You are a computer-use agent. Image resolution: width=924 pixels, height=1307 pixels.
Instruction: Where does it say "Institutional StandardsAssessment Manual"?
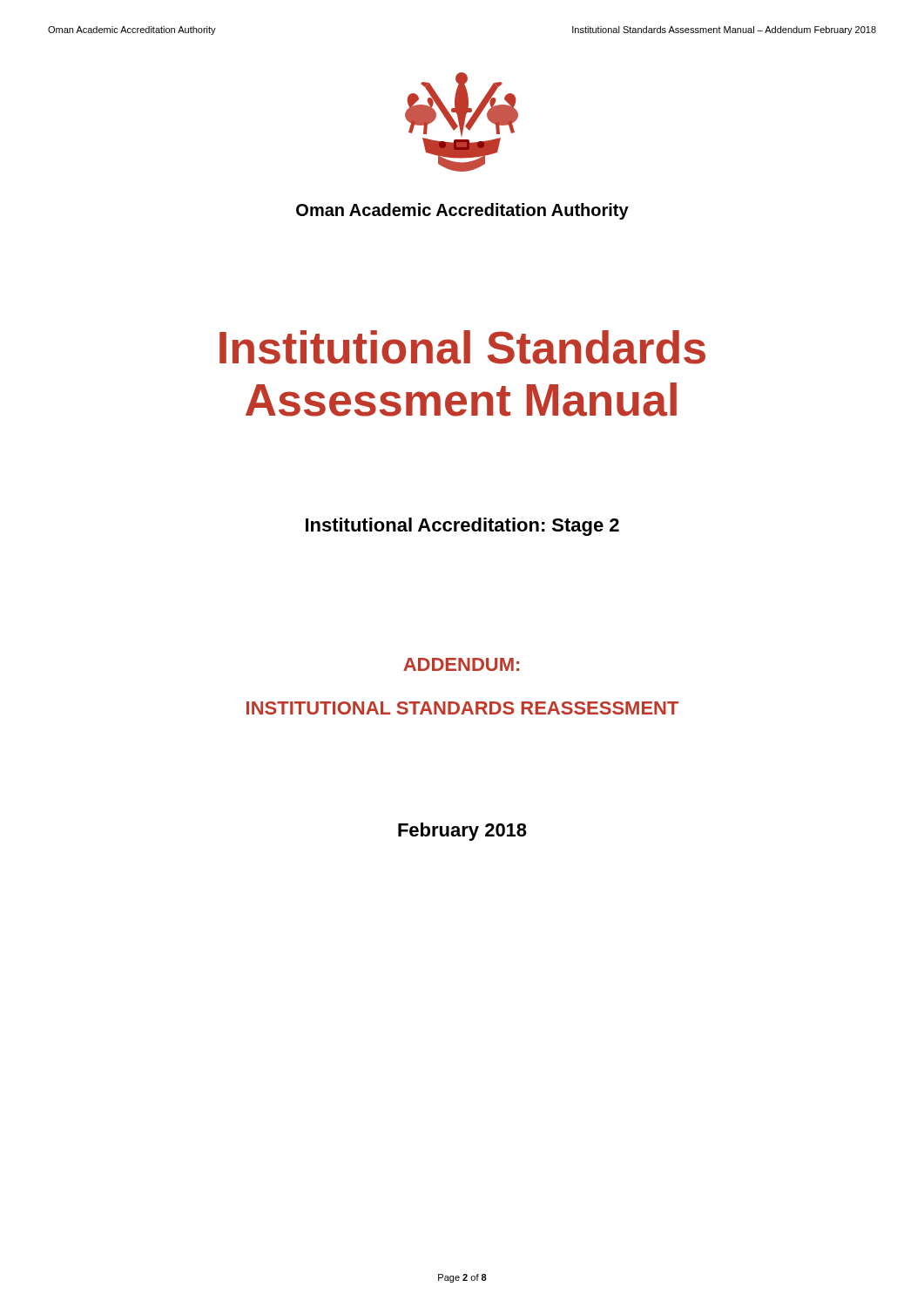pyautogui.click(x=462, y=374)
